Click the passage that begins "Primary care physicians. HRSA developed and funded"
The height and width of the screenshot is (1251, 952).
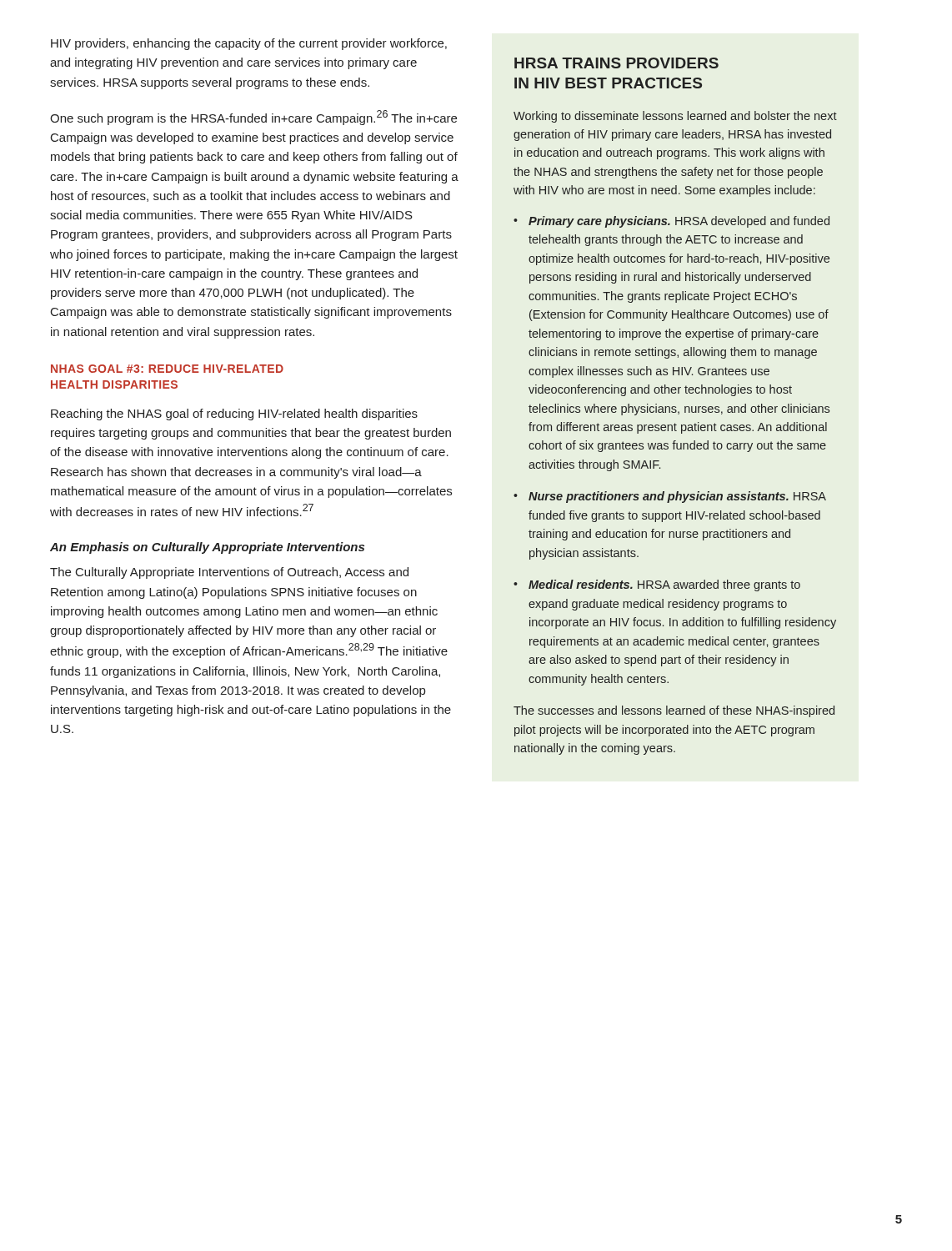[x=679, y=343]
